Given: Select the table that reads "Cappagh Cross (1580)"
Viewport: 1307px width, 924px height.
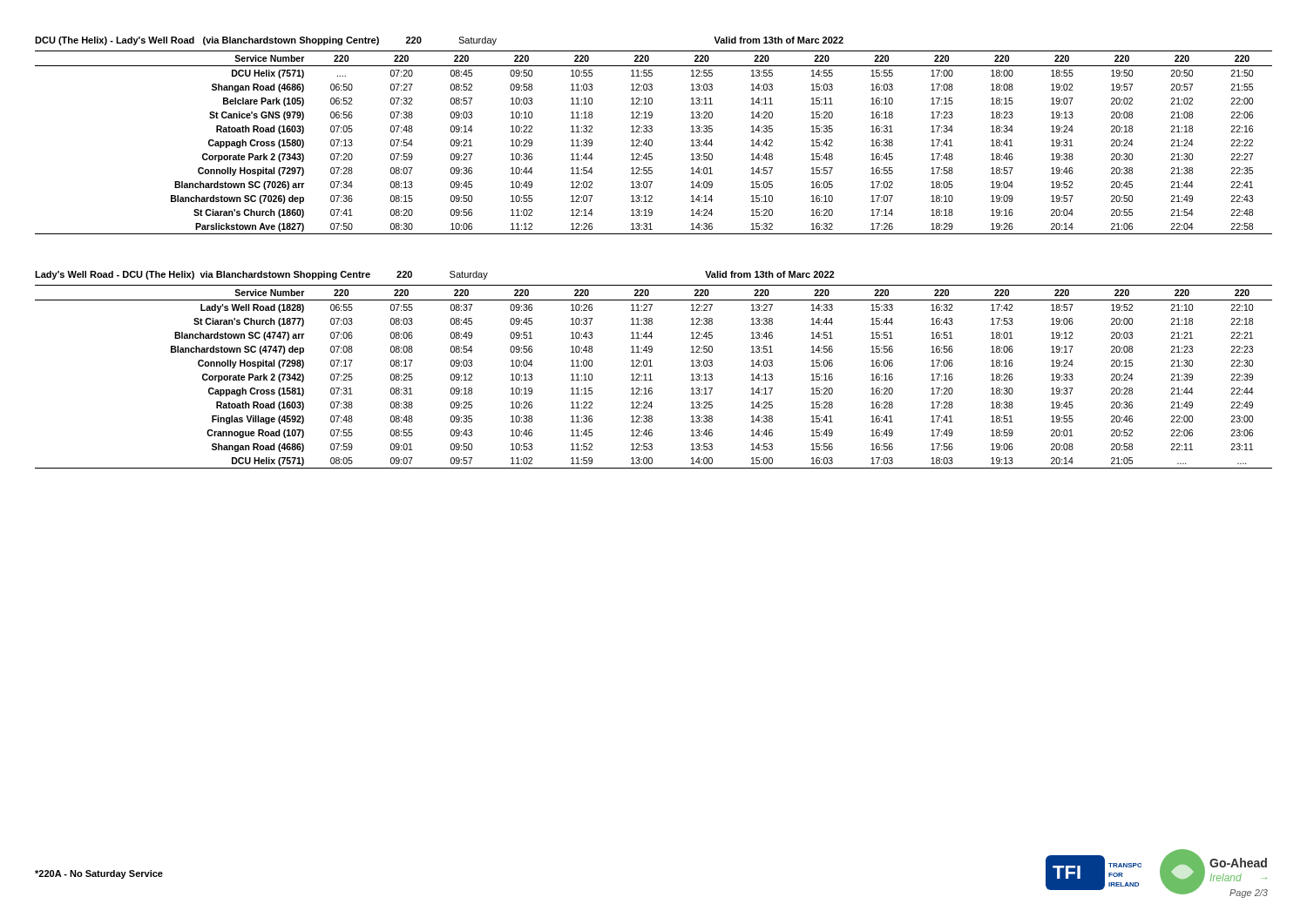Looking at the screenshot, I should (654, 135).
